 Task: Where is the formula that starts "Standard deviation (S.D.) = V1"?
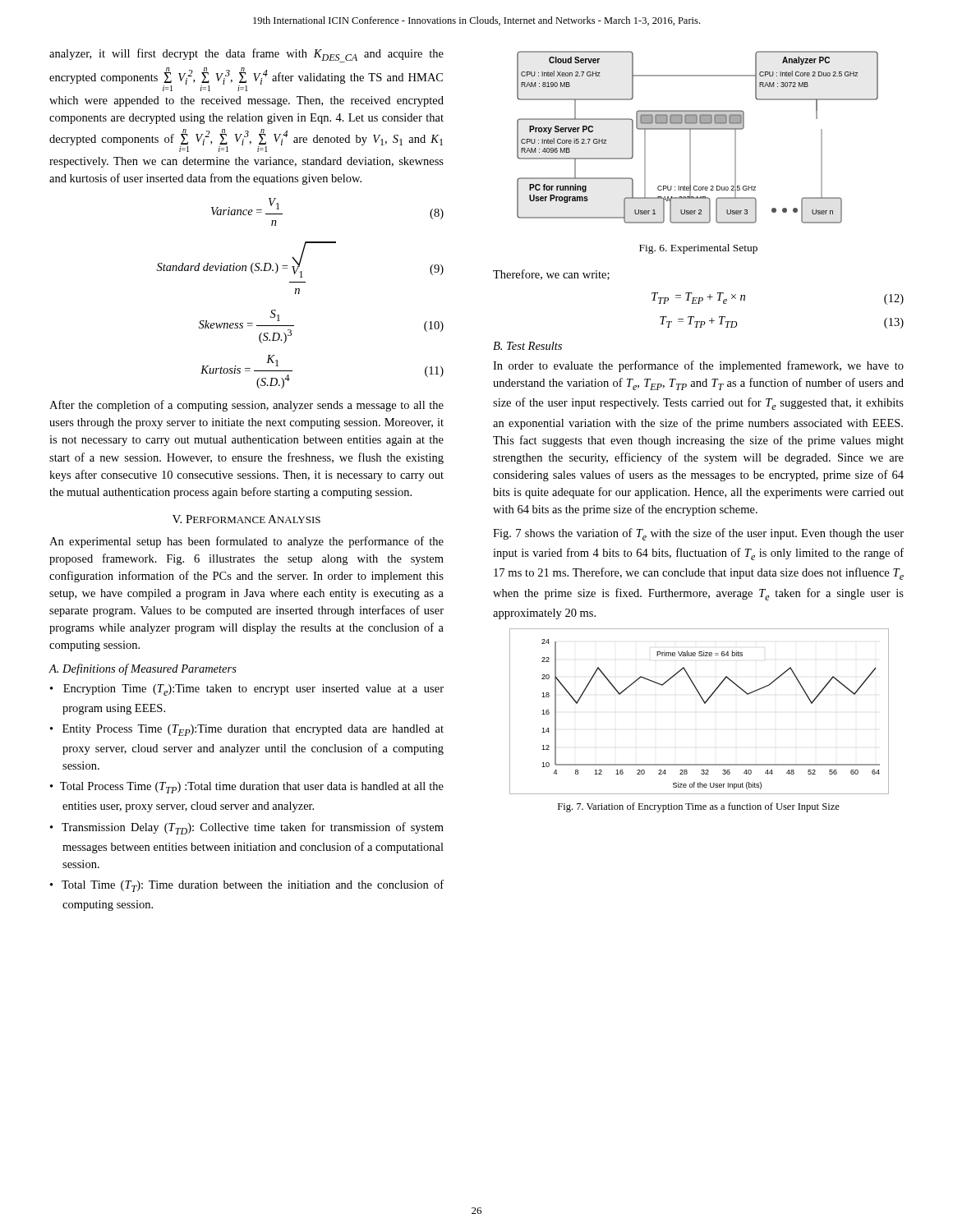pos(300,268)
